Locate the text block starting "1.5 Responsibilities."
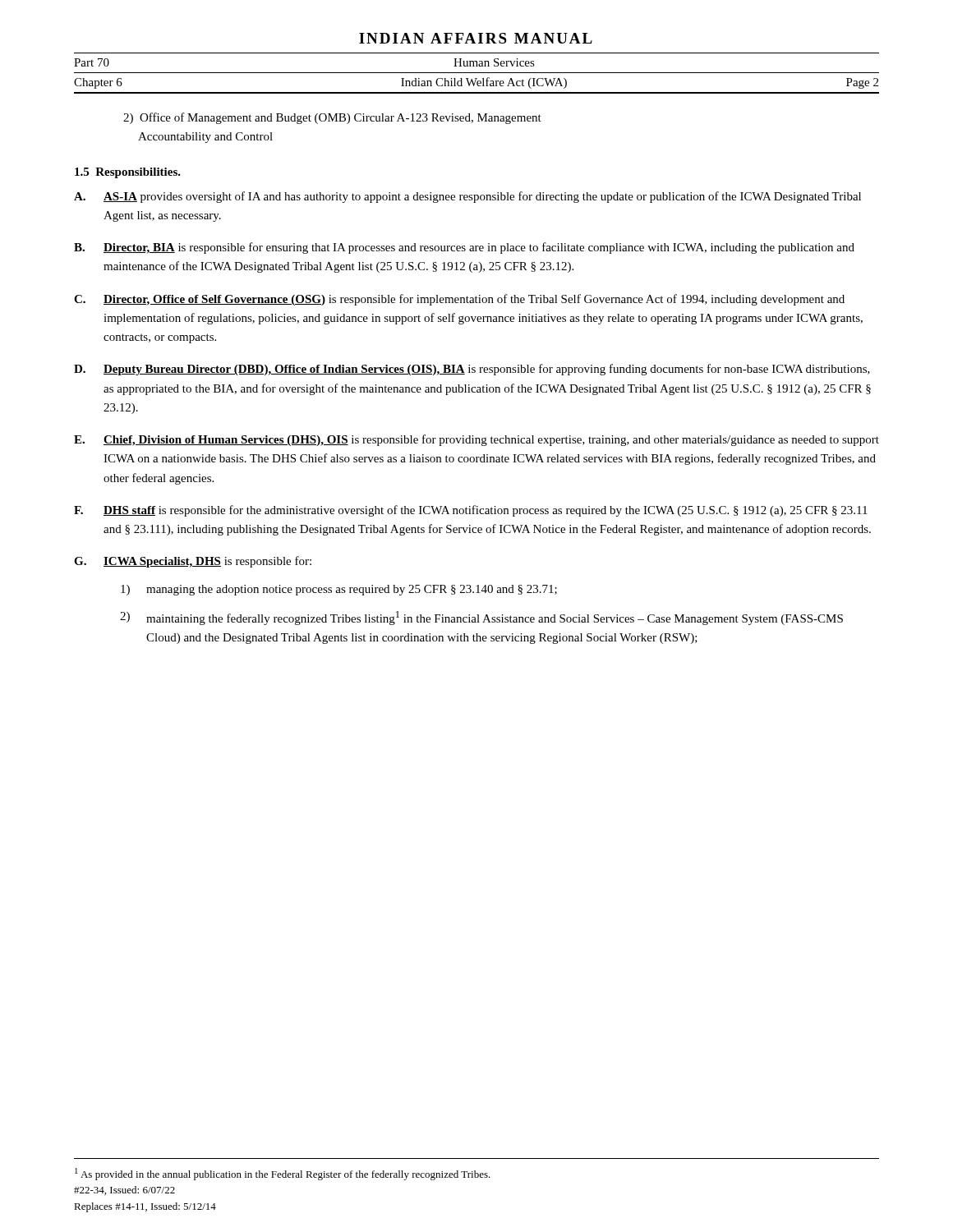The image size is (953, 1232). pyautogui.click(x=127, y=171)
